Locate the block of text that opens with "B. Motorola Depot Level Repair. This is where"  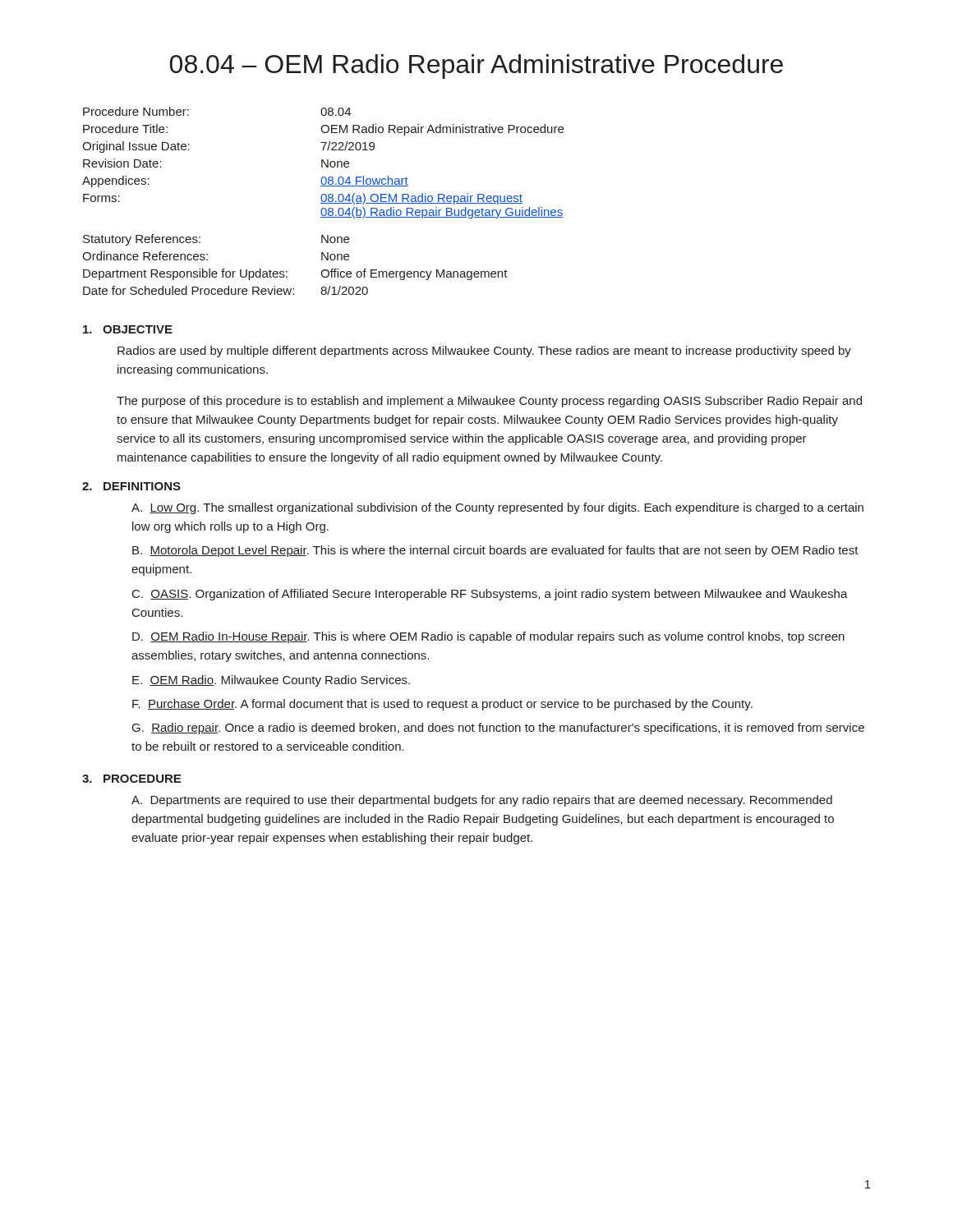pyautogui.click(x=495, y=559)
